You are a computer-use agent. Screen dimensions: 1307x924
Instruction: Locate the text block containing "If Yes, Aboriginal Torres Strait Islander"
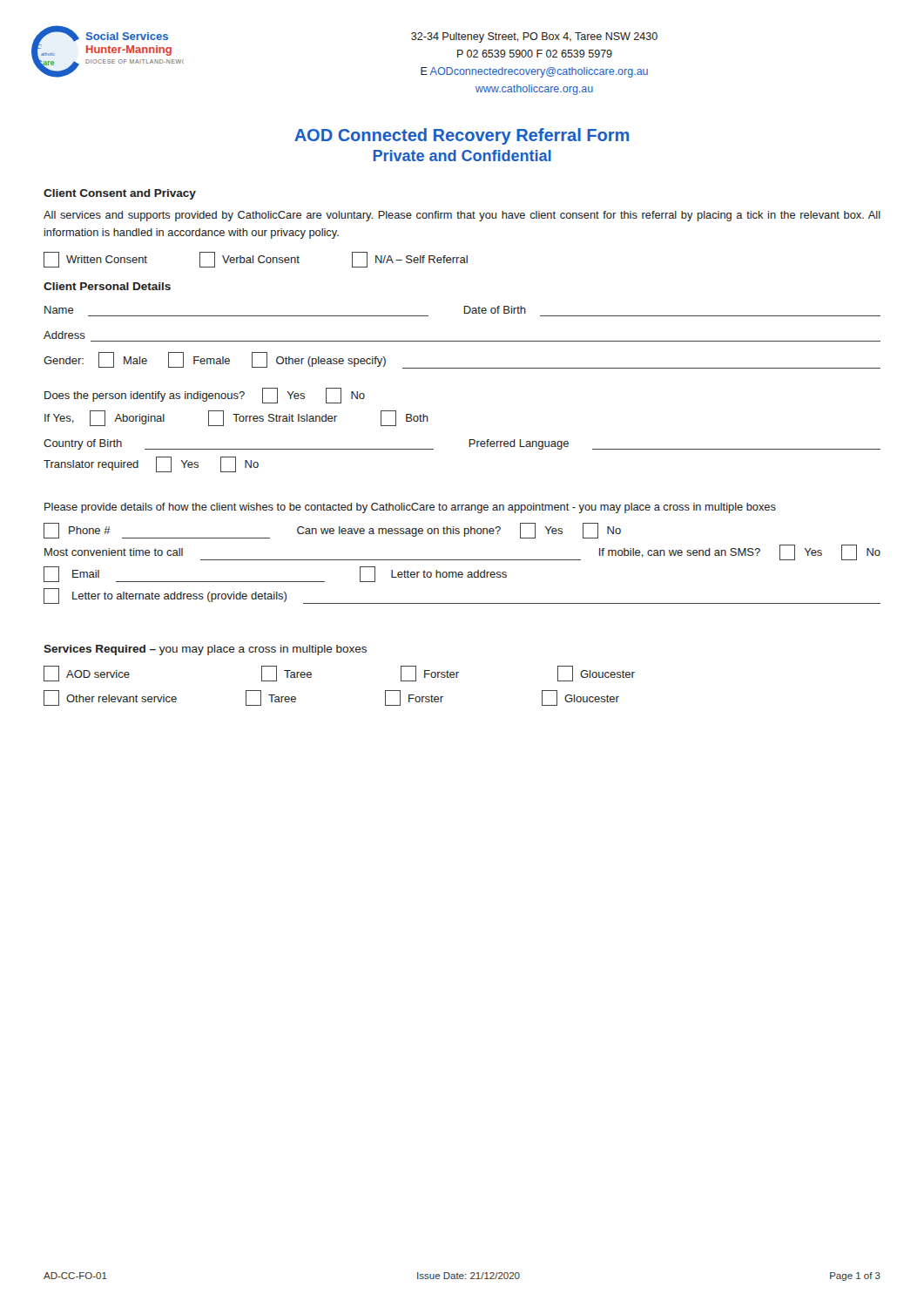point(236,418)
